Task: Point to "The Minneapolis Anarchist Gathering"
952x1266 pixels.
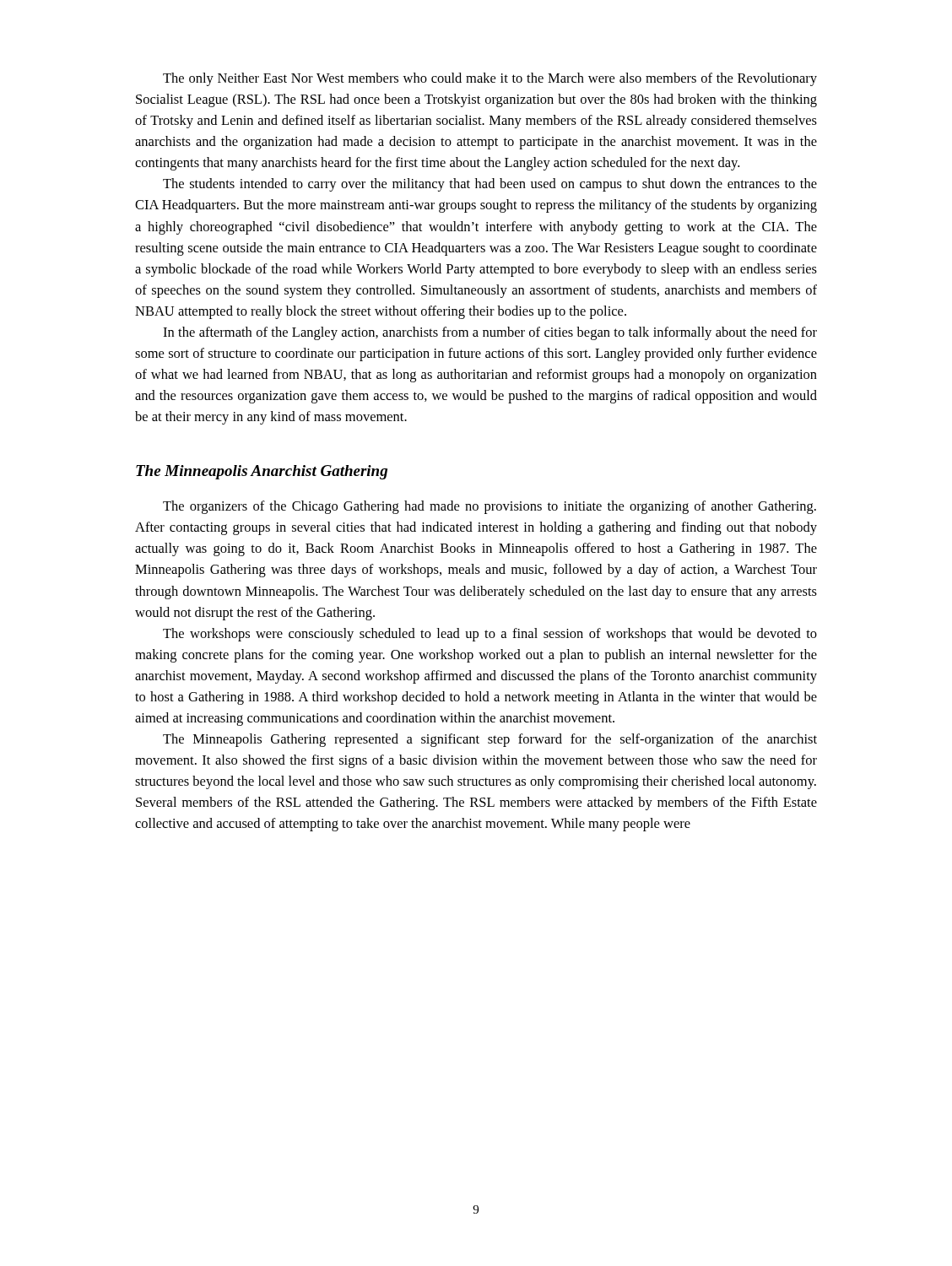Action: pos(261,471)
